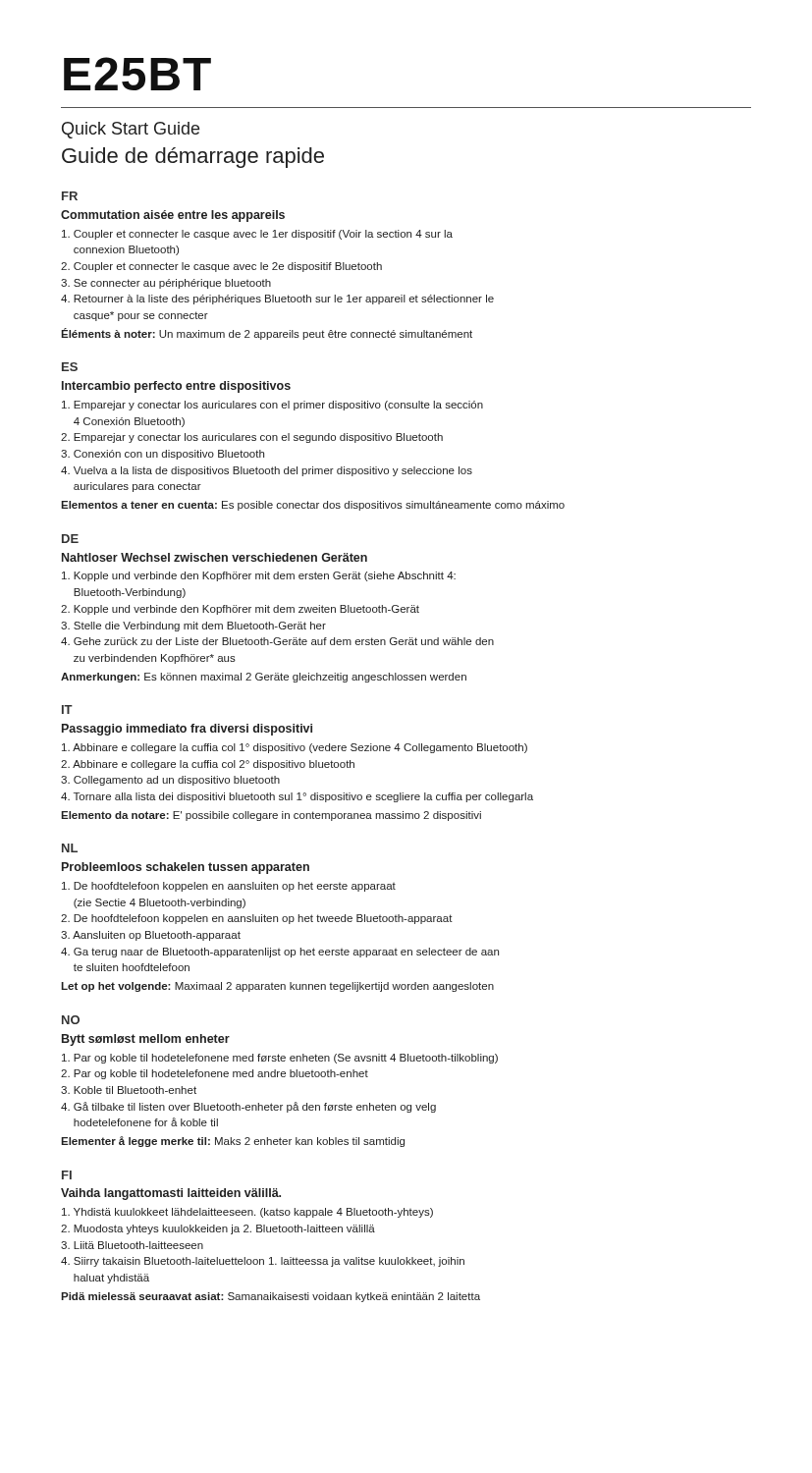
Task: Find the block on this page that starts "4. Siirry takaisin Bluetooth-laiteluetteloon 1. laitteessa ja"
Action: pos(263,1269)
